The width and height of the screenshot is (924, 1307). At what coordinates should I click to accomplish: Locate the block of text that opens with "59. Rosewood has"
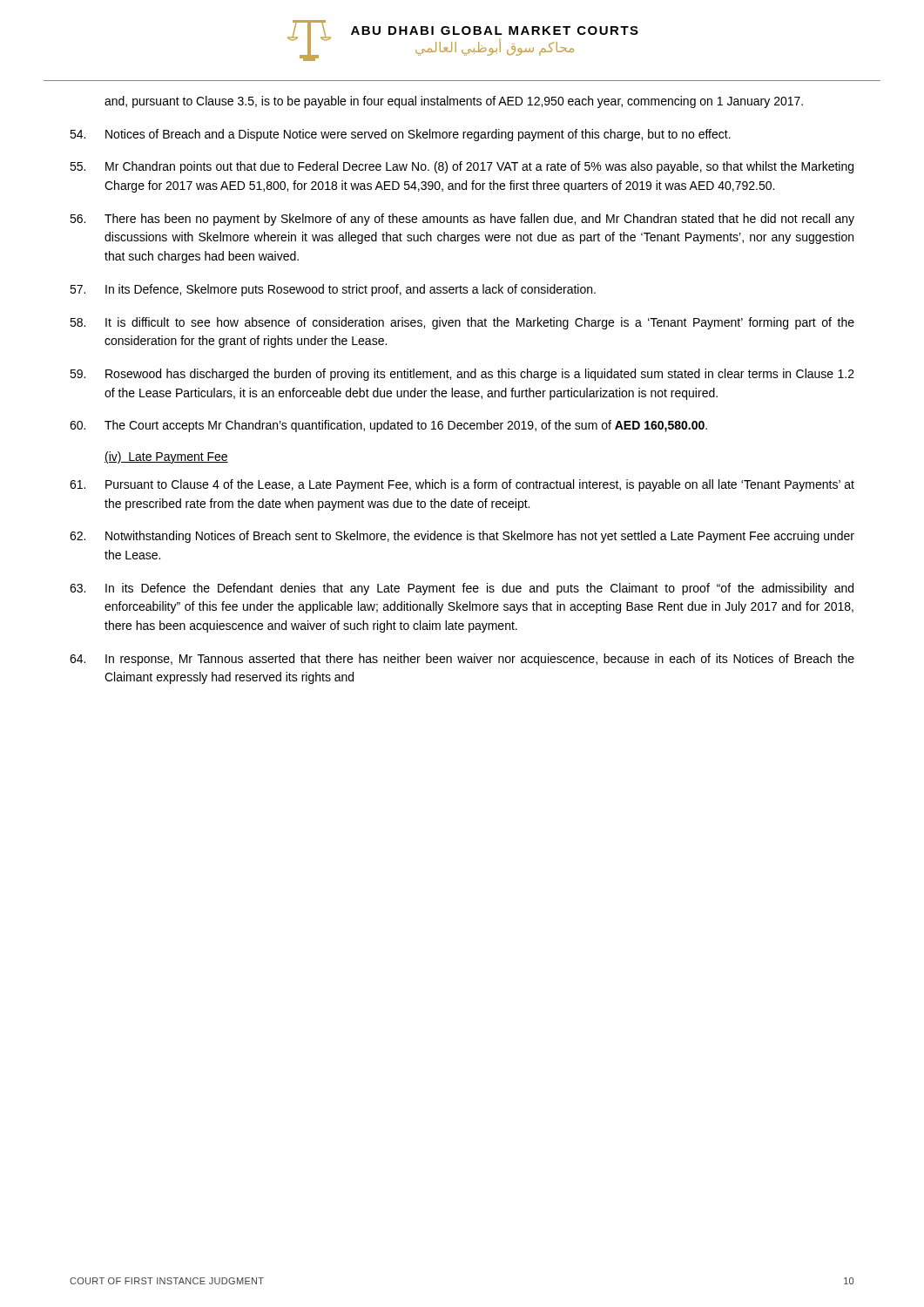click(x=462, y=384)
